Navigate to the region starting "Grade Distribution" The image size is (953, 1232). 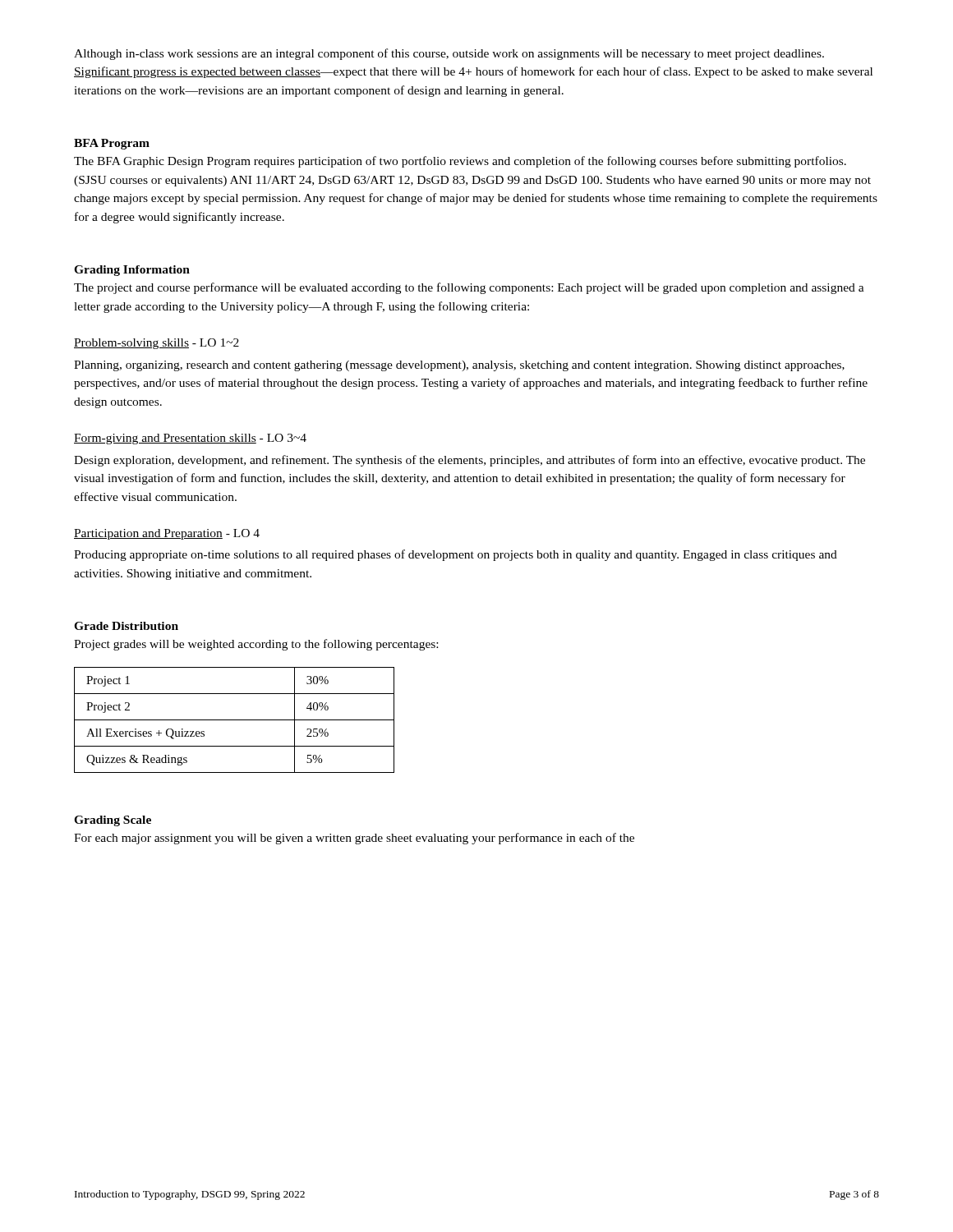coord(126,626)
